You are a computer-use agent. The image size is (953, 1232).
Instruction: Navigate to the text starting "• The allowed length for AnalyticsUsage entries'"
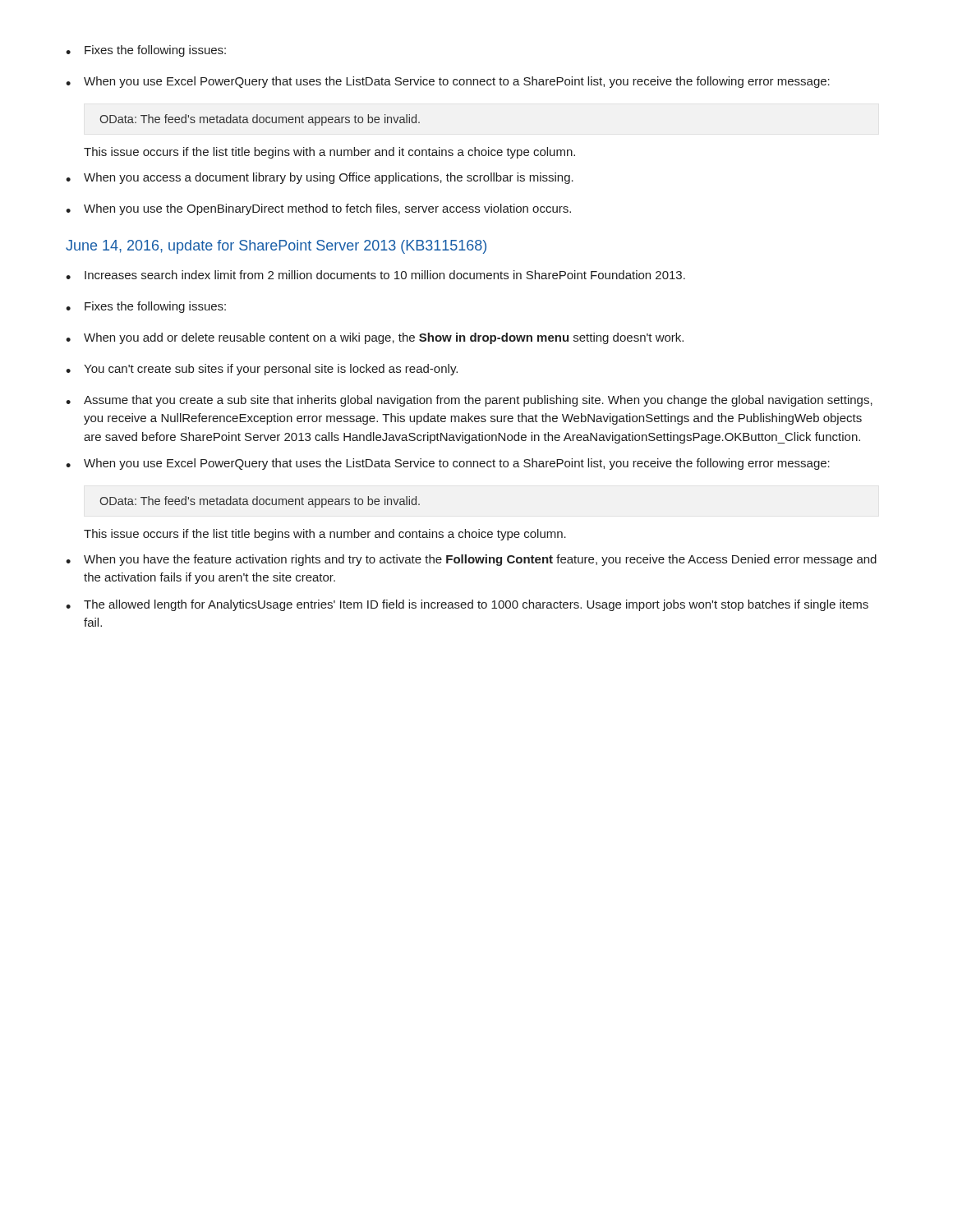click(472, 614)
